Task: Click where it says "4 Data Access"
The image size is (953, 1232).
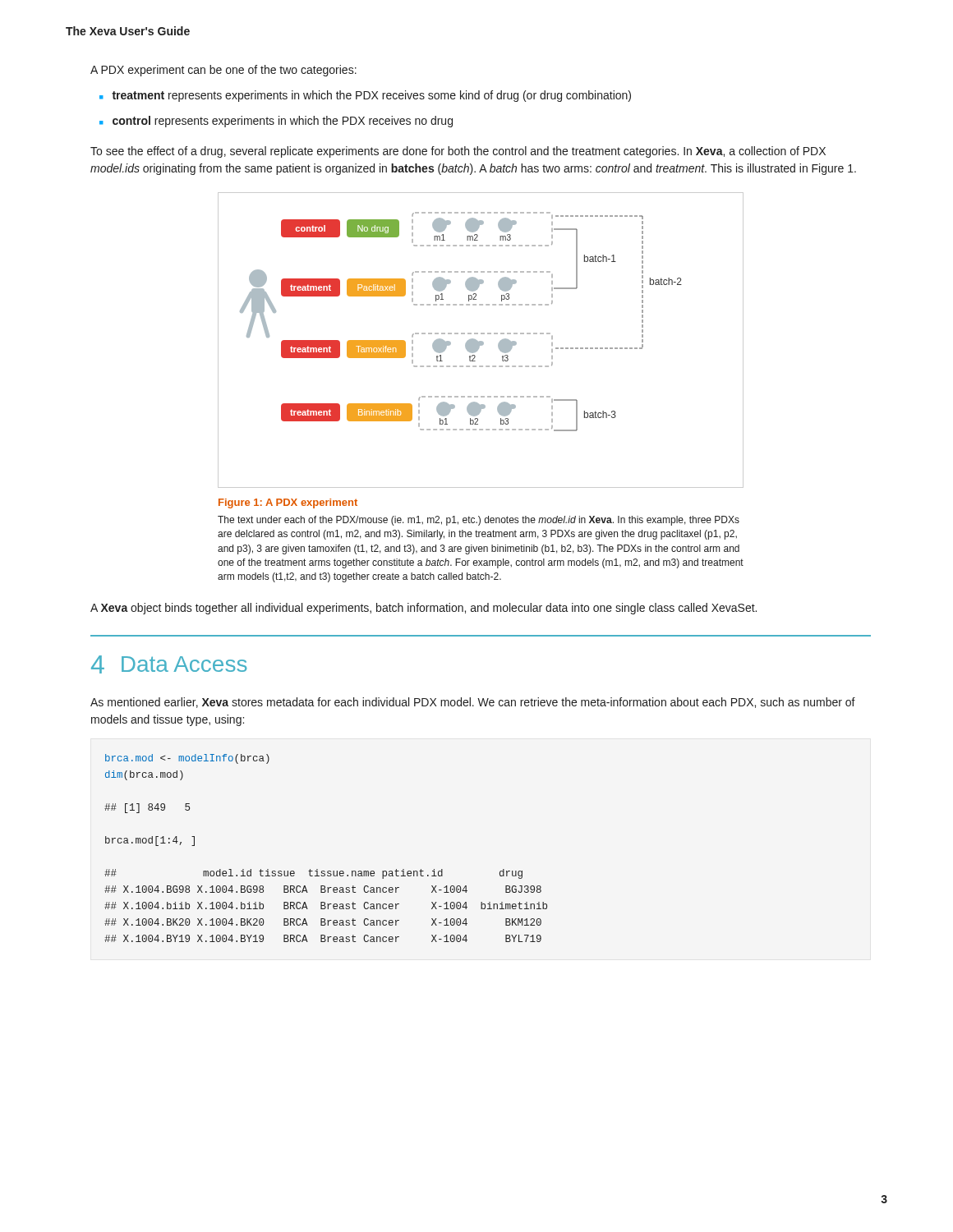Action: [x=169, y=664]
